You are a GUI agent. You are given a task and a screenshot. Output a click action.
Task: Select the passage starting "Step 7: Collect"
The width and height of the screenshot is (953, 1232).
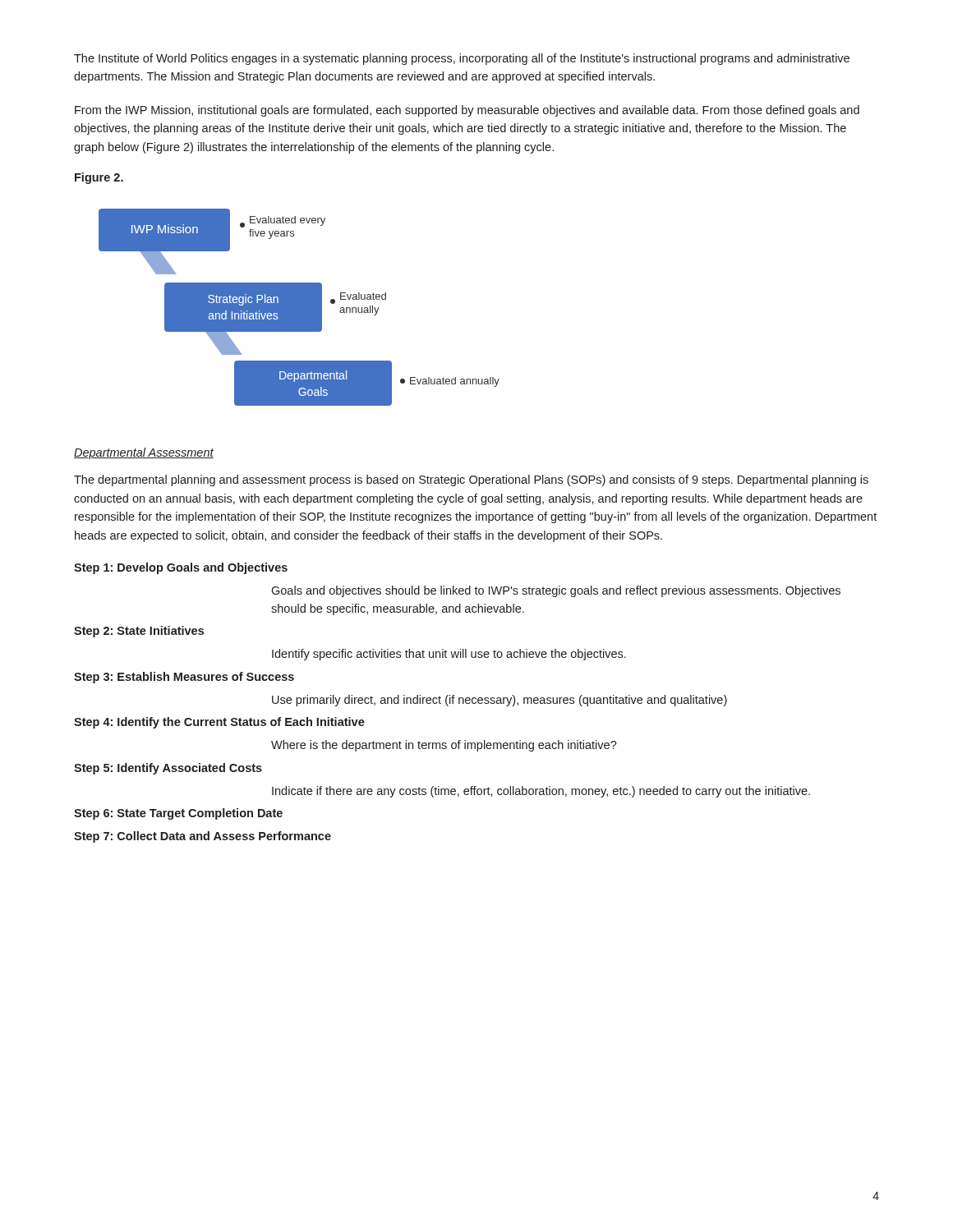pyautogui.click(x=203, y=837)
